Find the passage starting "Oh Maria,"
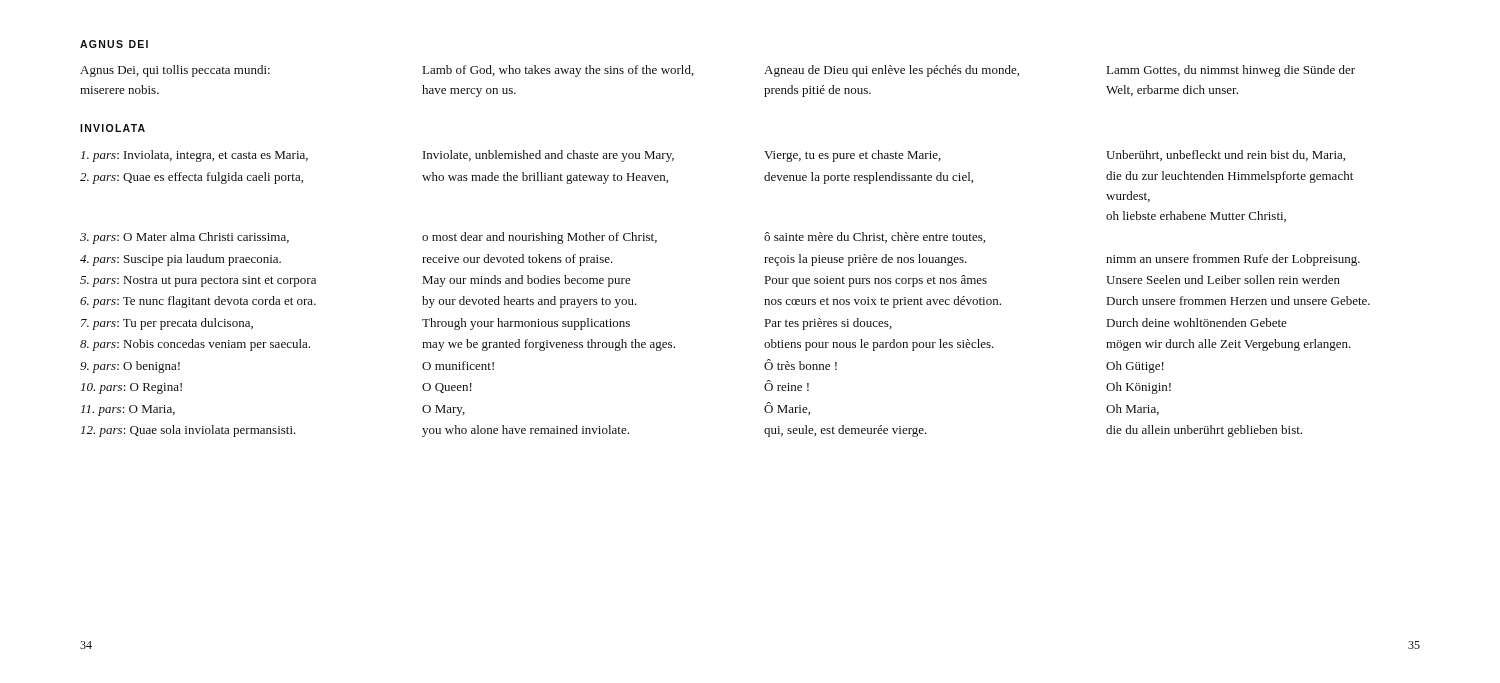The height and width of the screenshot is (683, 1500). pos(1133,408)
